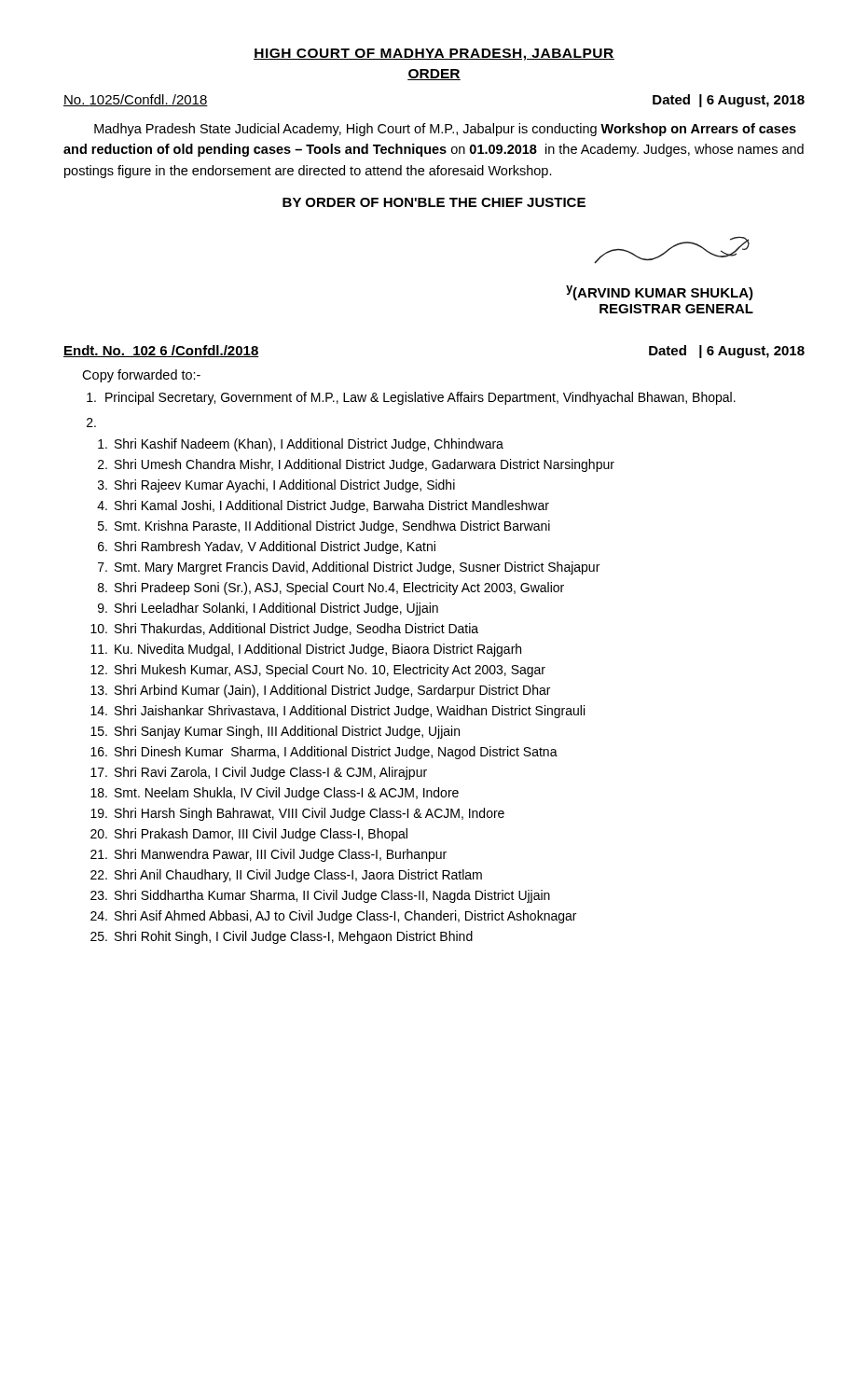Select the region starting "19. Shri Harsh Singh Bahrawat,"
The height and width of the screenshot is (1399, 868).
[443, 814]
